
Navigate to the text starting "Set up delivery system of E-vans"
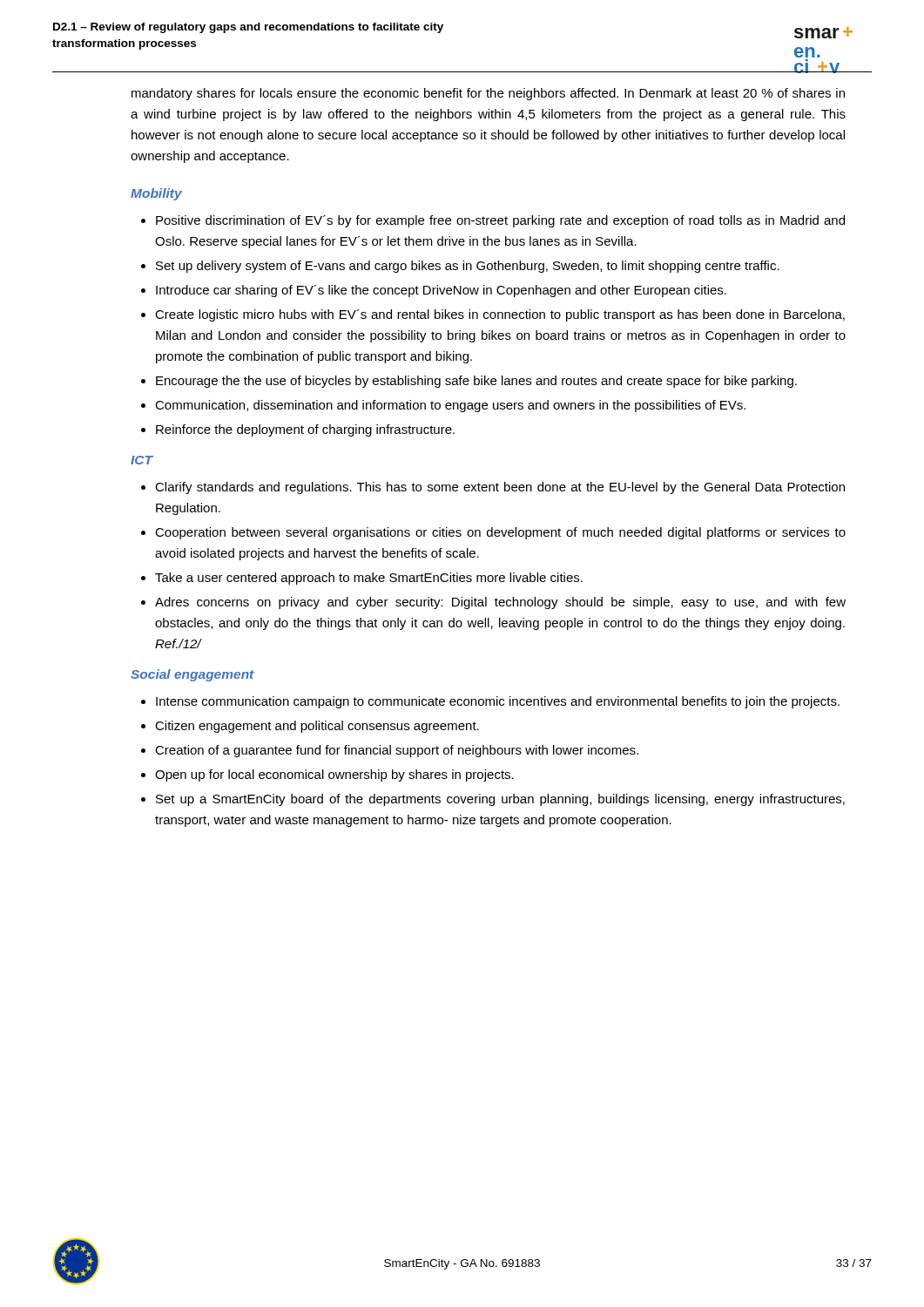pyautogui.click(x=467, y=265)
